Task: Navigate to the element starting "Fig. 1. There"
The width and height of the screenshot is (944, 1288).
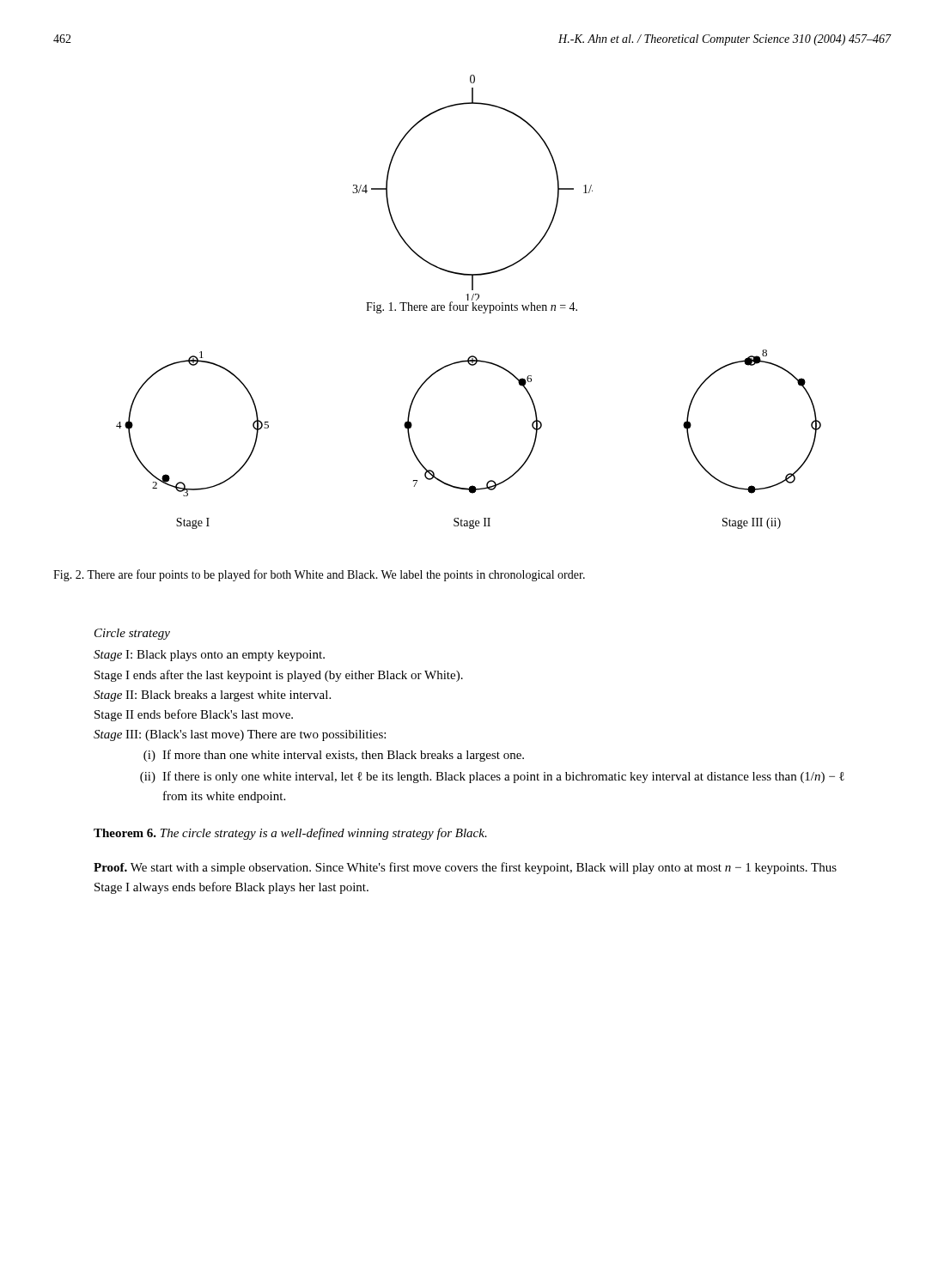Action: 472,307
